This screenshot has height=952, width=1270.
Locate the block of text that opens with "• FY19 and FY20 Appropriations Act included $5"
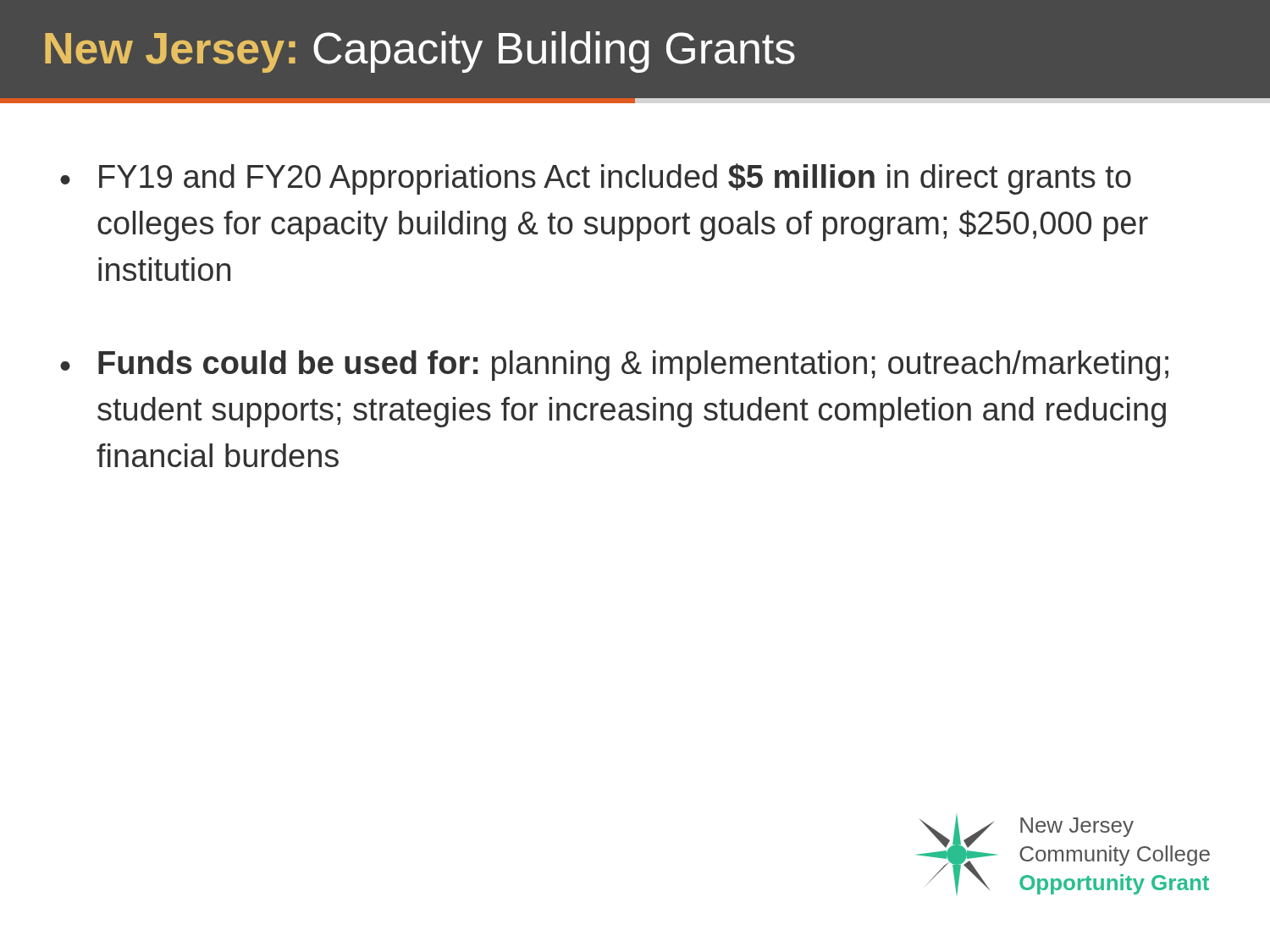coord(635,224)
